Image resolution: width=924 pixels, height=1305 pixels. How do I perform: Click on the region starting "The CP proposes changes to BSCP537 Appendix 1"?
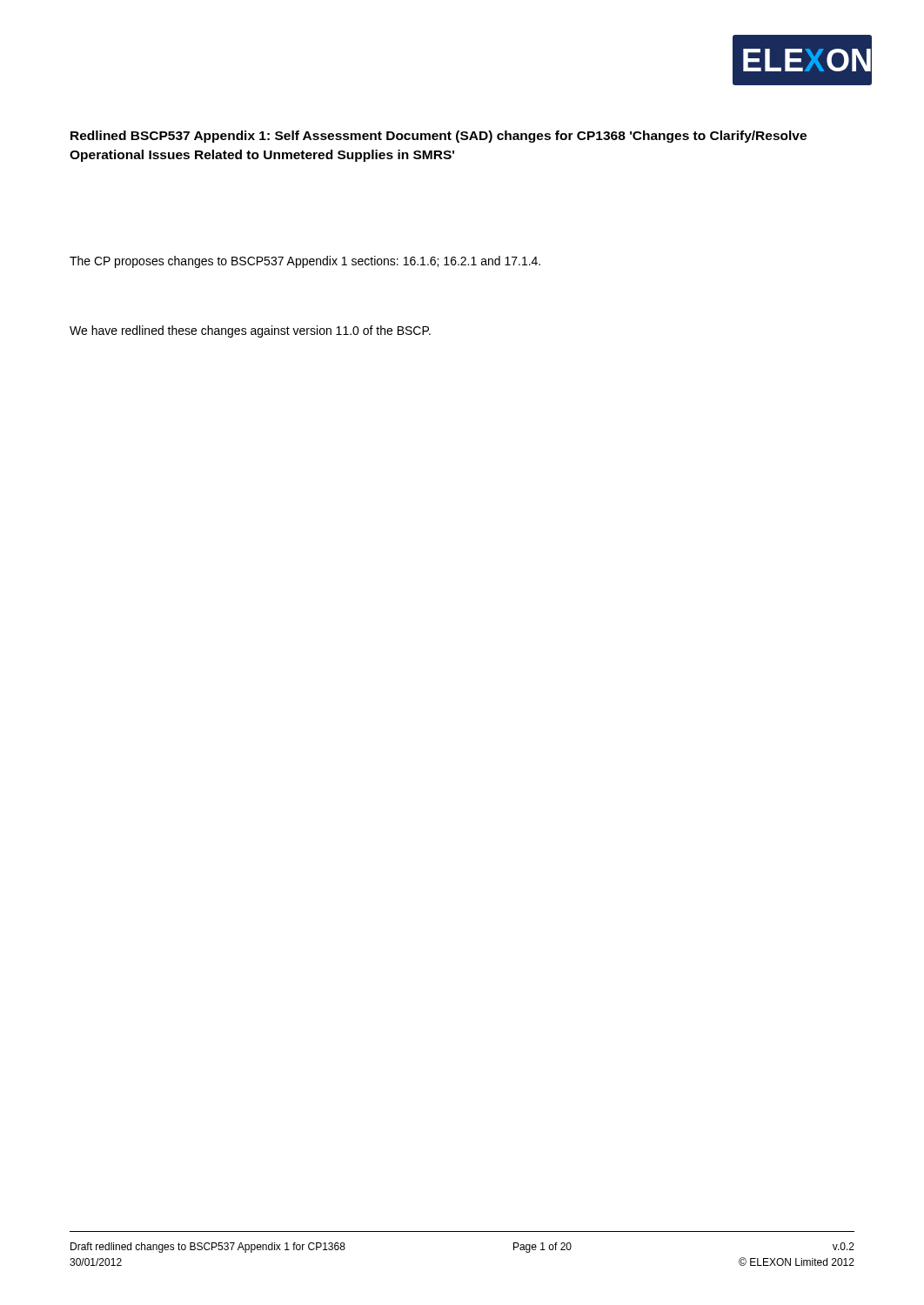point(462,261)
